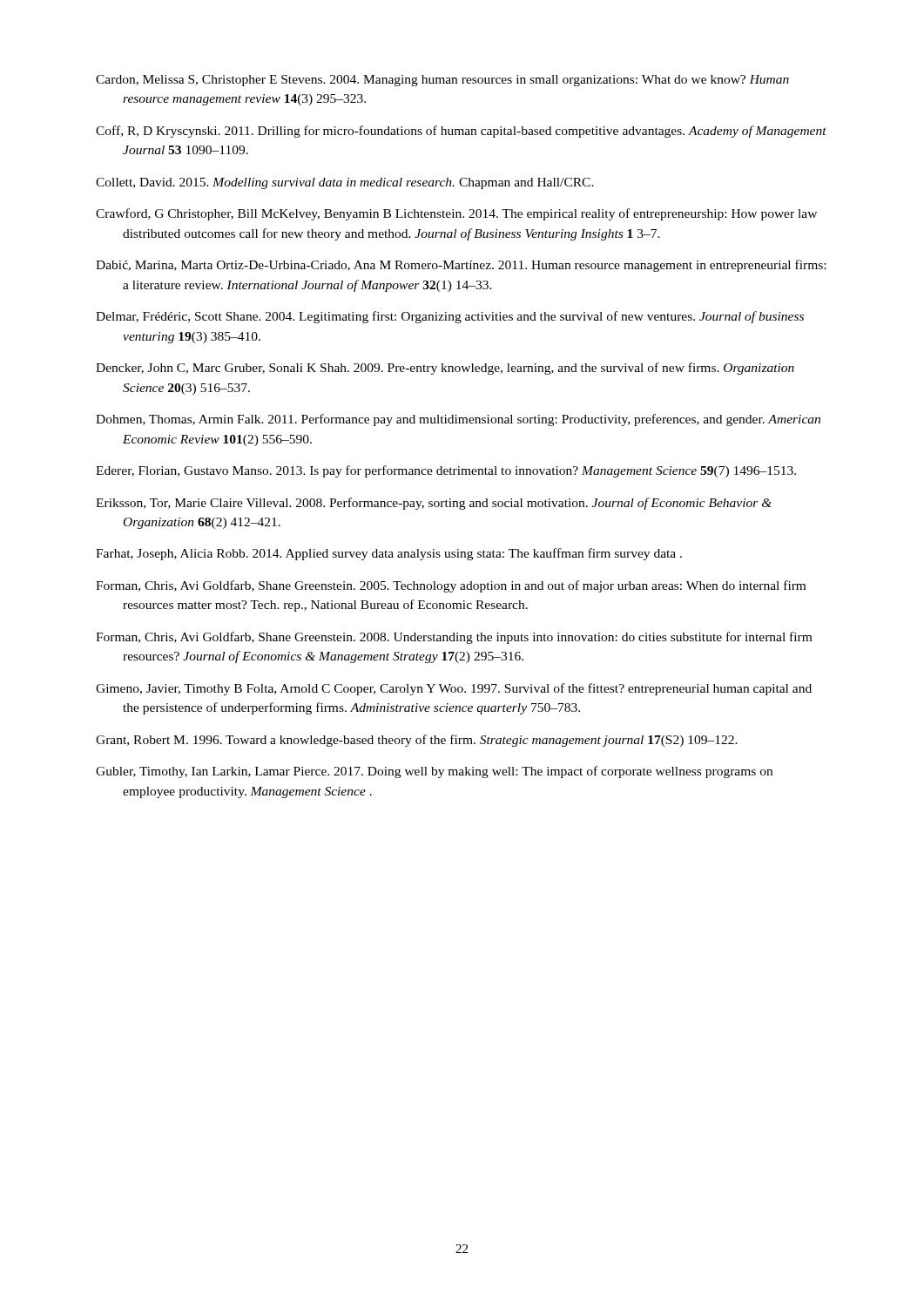Click the passage that begins "Gimeno, Javier, Timothy B Folta, Arnold"
This screenshot has width=924, height=1307.
click(454, 697)
